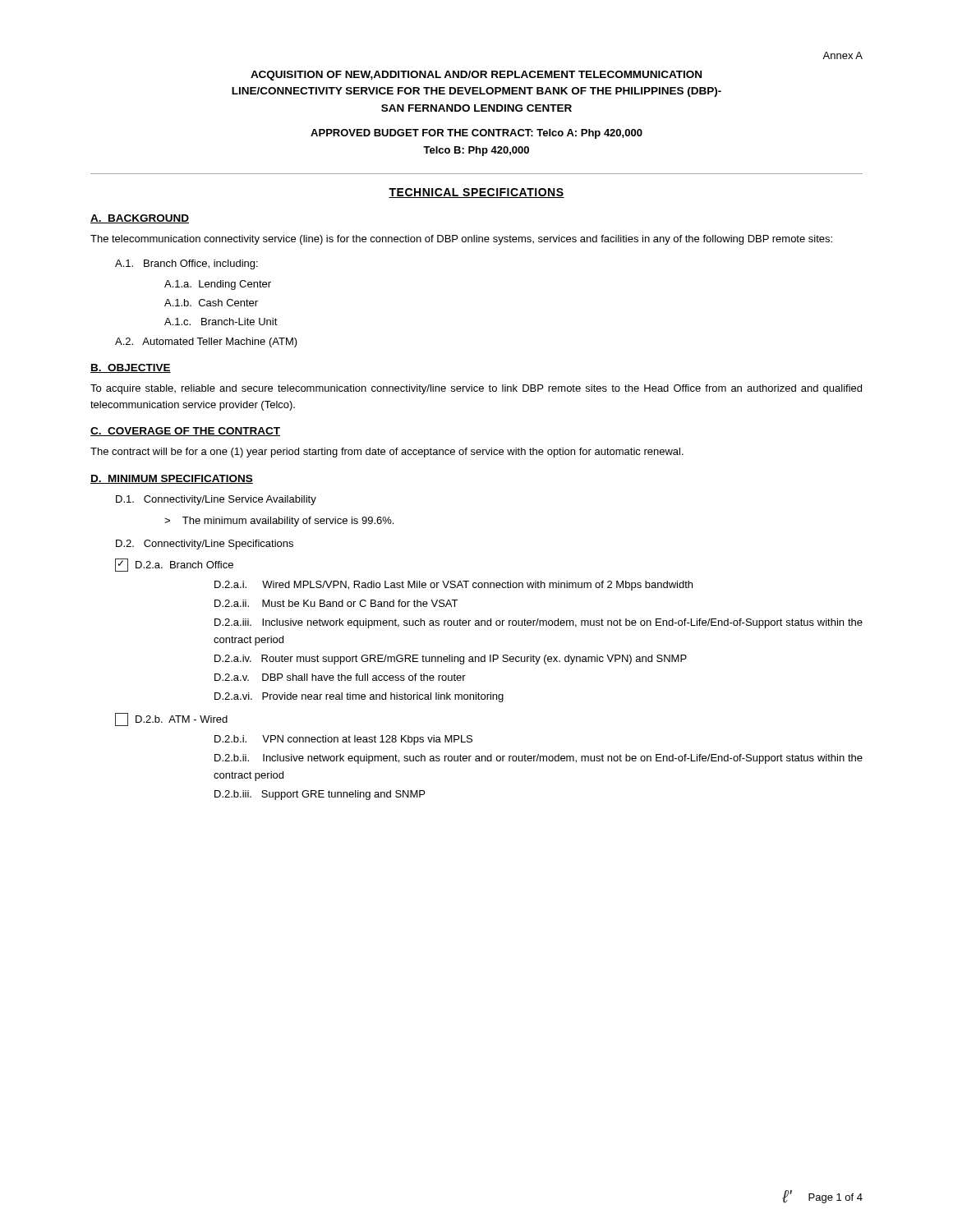The image size is (953, 1232).
Task: Select the block starting "D.2.b. ATM -"
Action: 181,719
